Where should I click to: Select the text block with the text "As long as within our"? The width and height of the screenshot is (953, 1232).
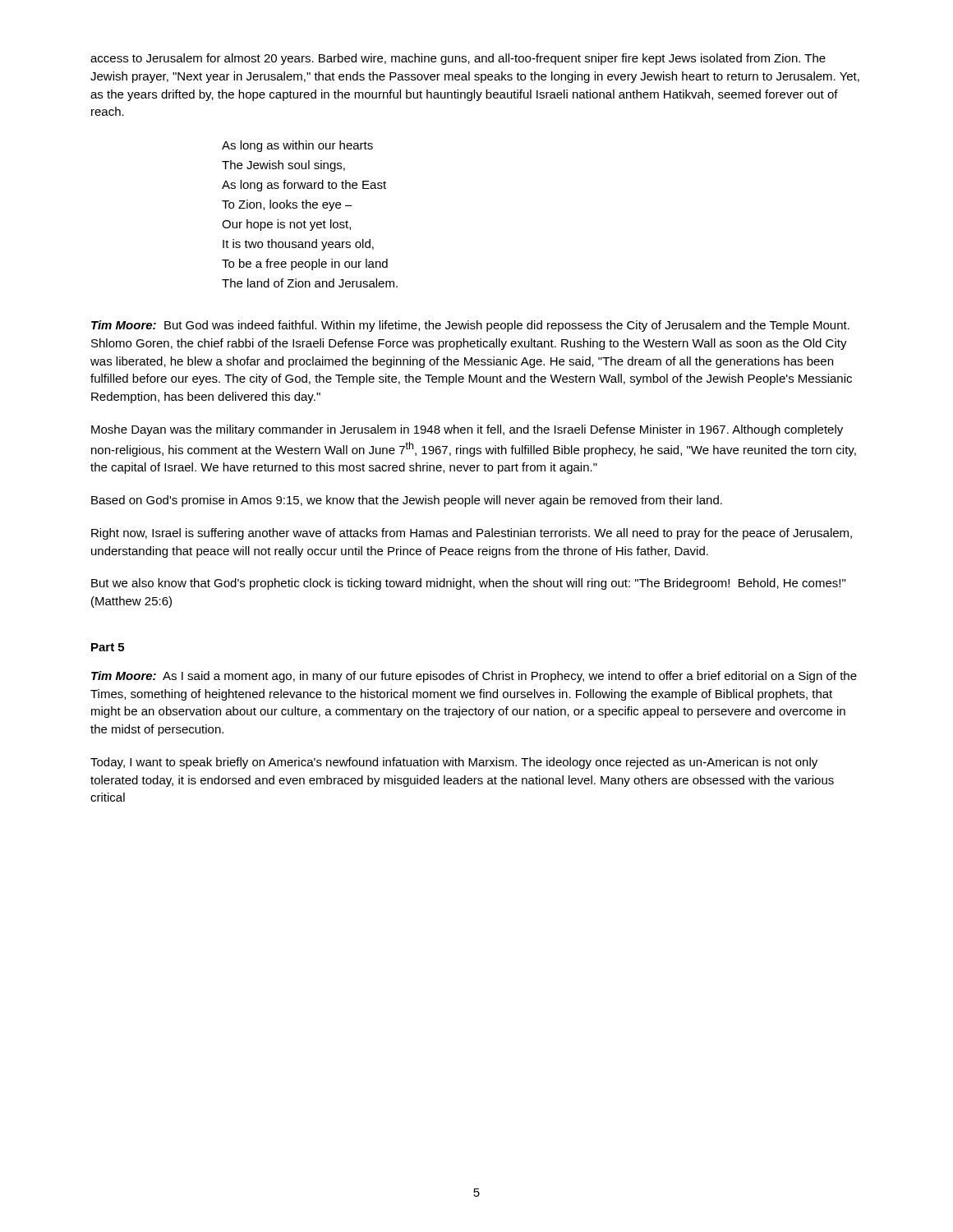pyautogui.click(x=310, y=214)
